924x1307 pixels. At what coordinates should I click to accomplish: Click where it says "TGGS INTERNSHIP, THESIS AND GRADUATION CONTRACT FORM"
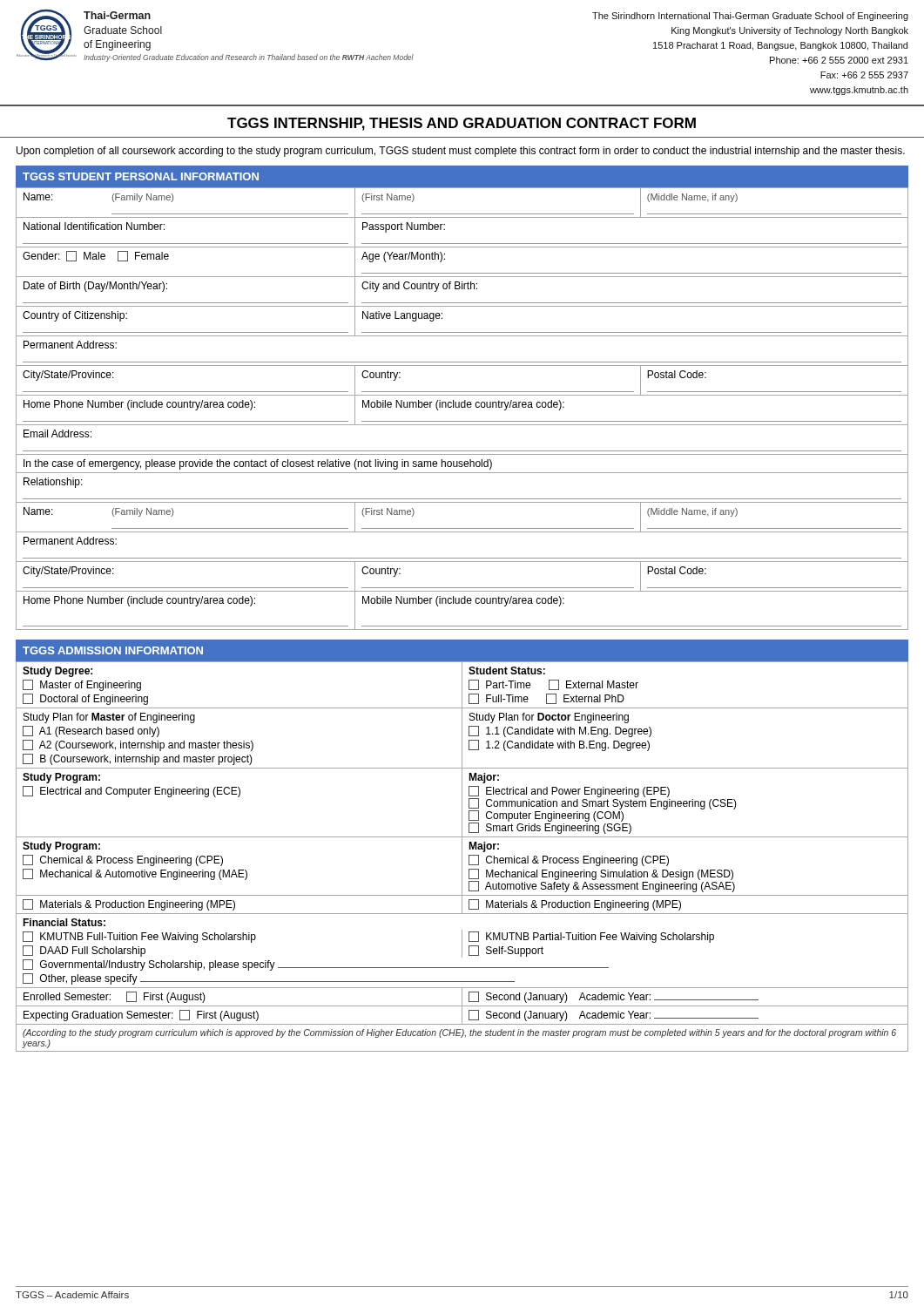[462, 124]
